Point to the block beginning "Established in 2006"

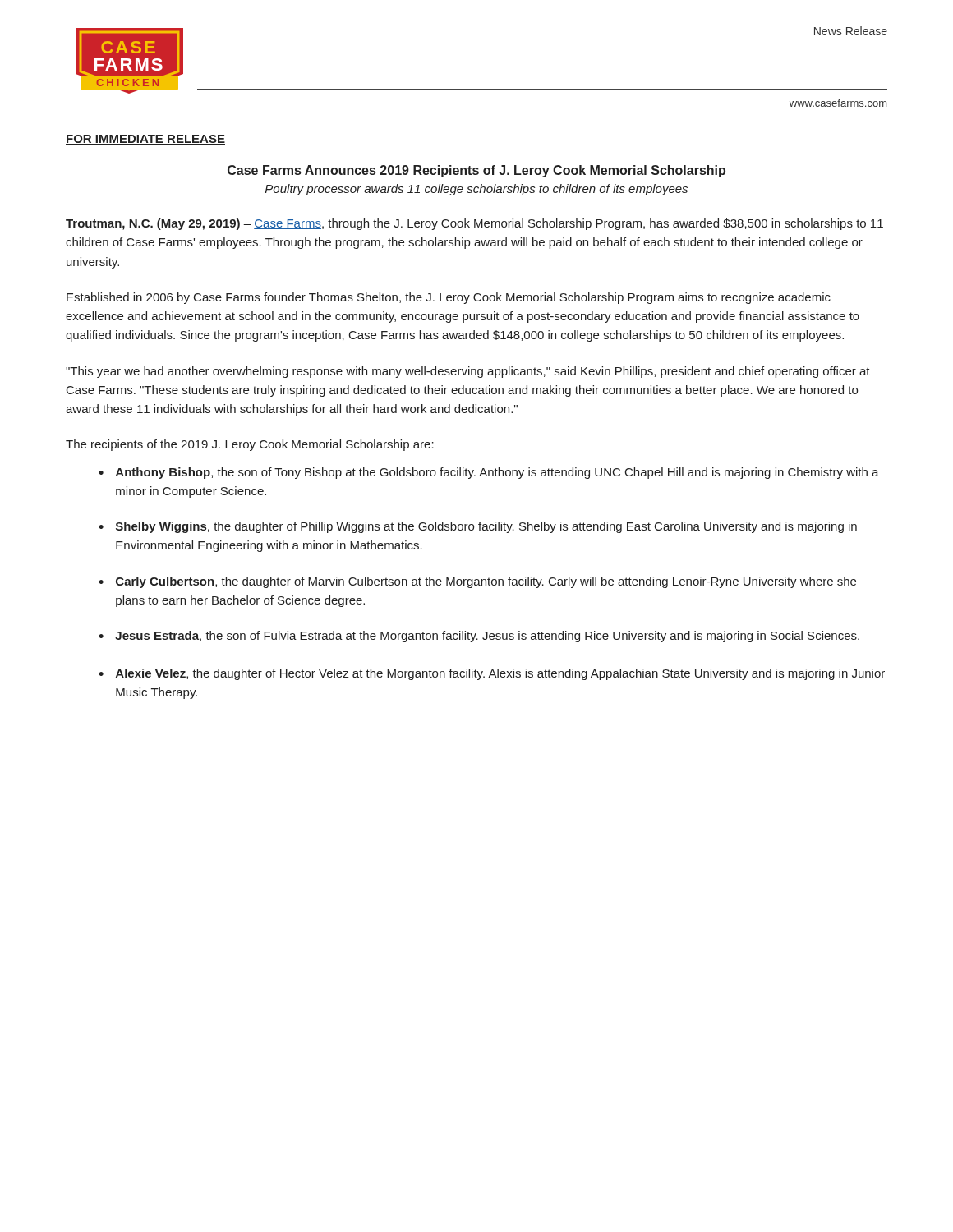click(x=463, y=316)
